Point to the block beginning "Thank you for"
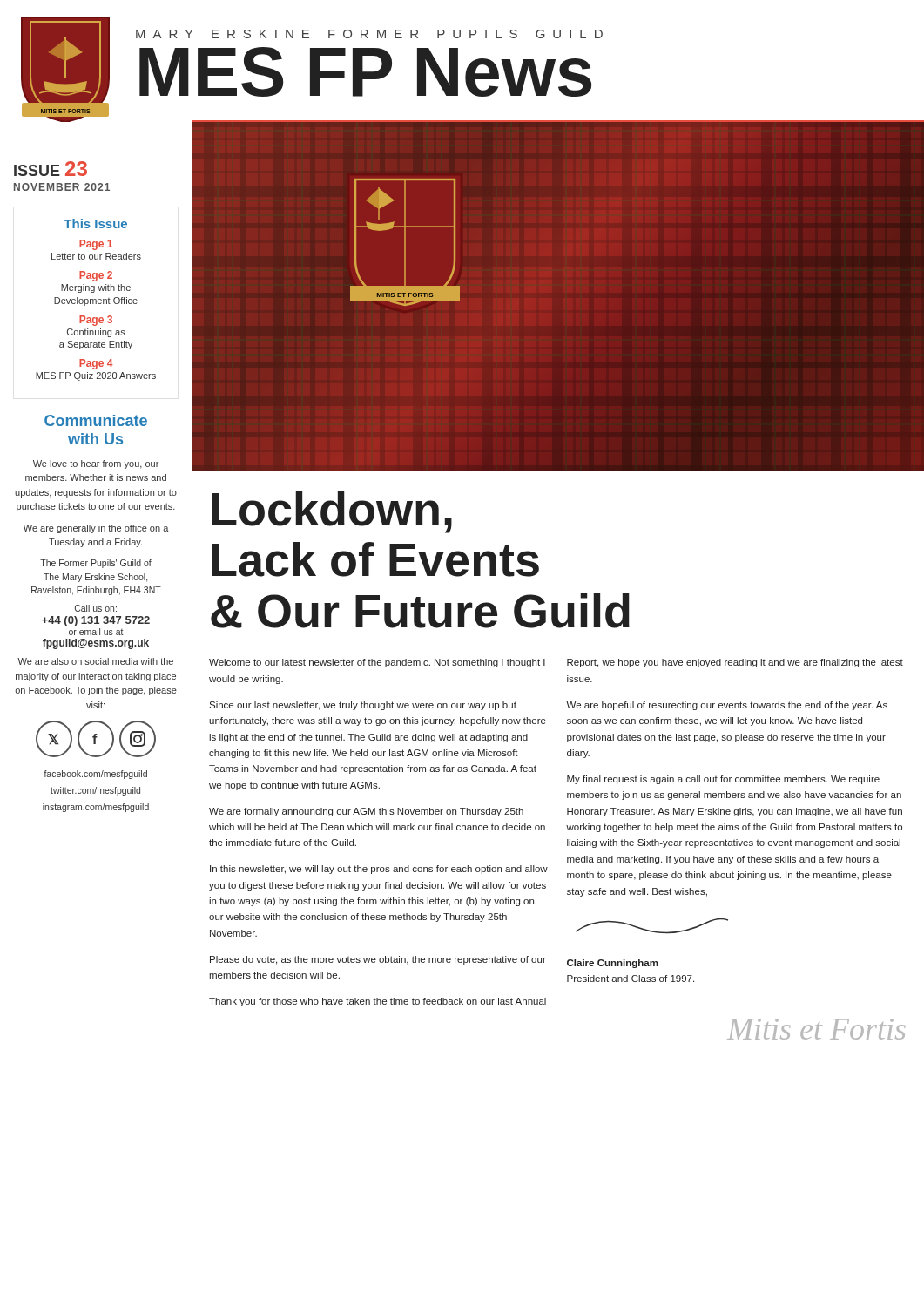Screen dimensions: 1307x924 (x=378, y=1001)
